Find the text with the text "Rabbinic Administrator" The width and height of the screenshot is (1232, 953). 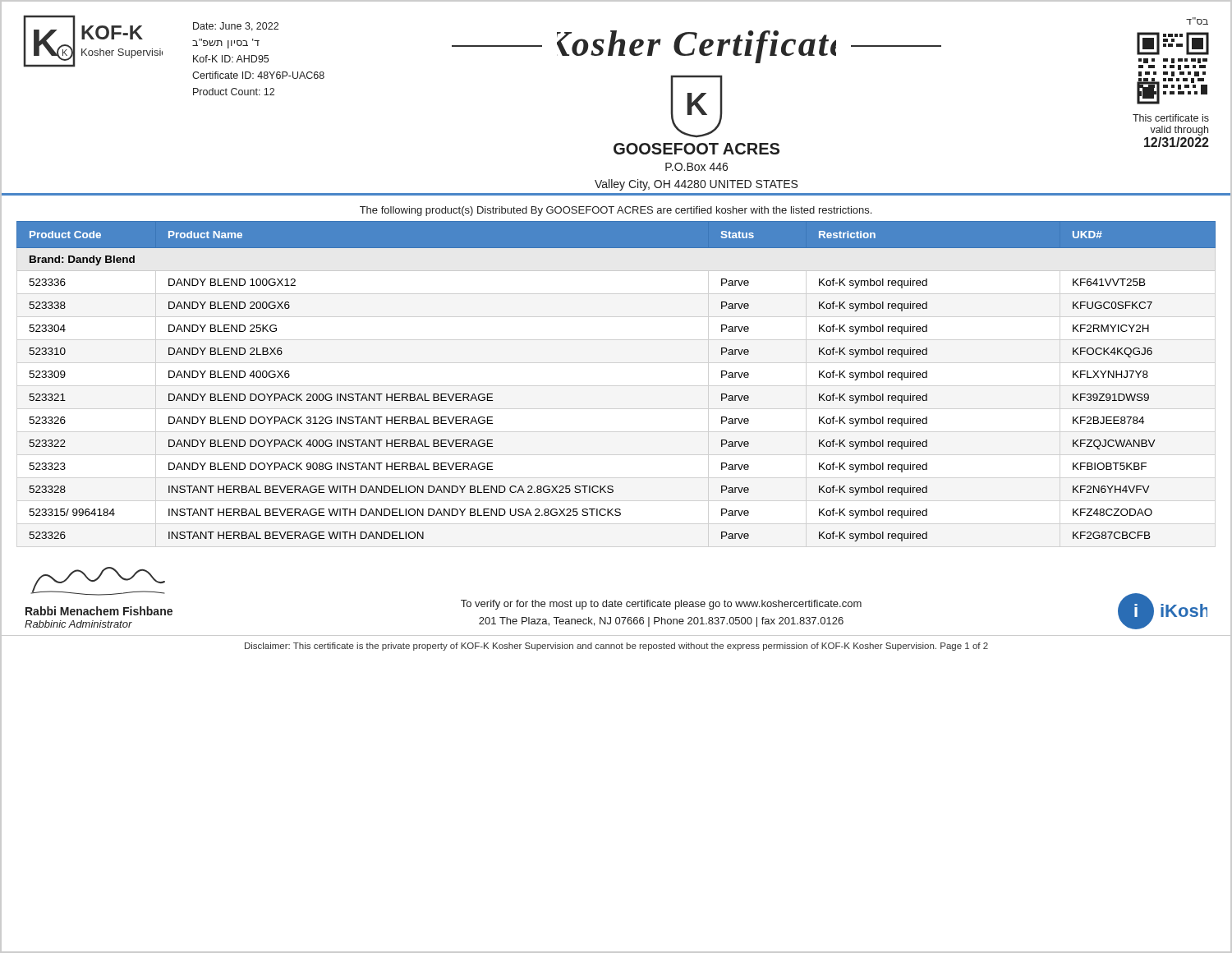(78, 624)
